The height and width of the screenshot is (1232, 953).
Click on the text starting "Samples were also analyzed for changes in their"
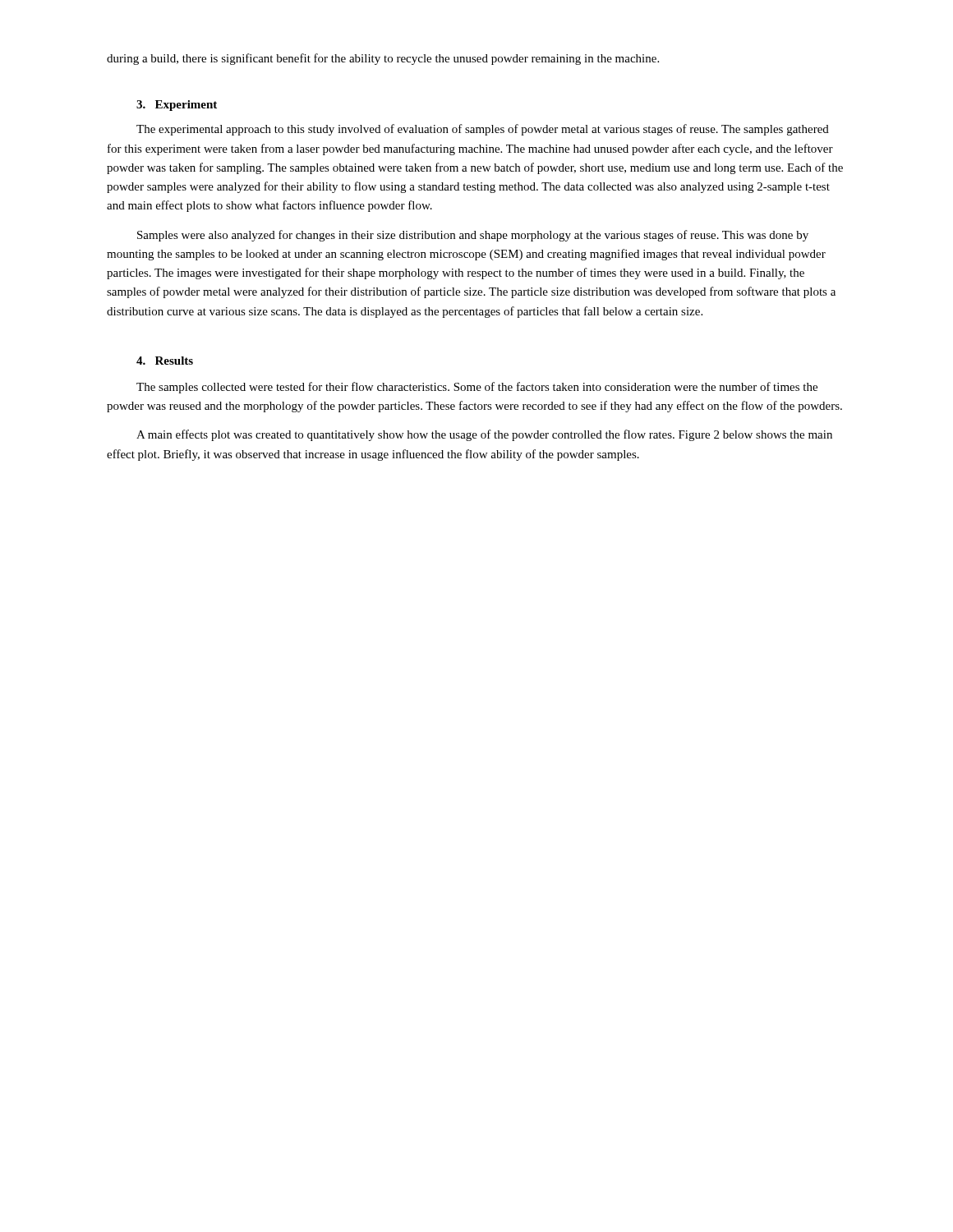471,273
